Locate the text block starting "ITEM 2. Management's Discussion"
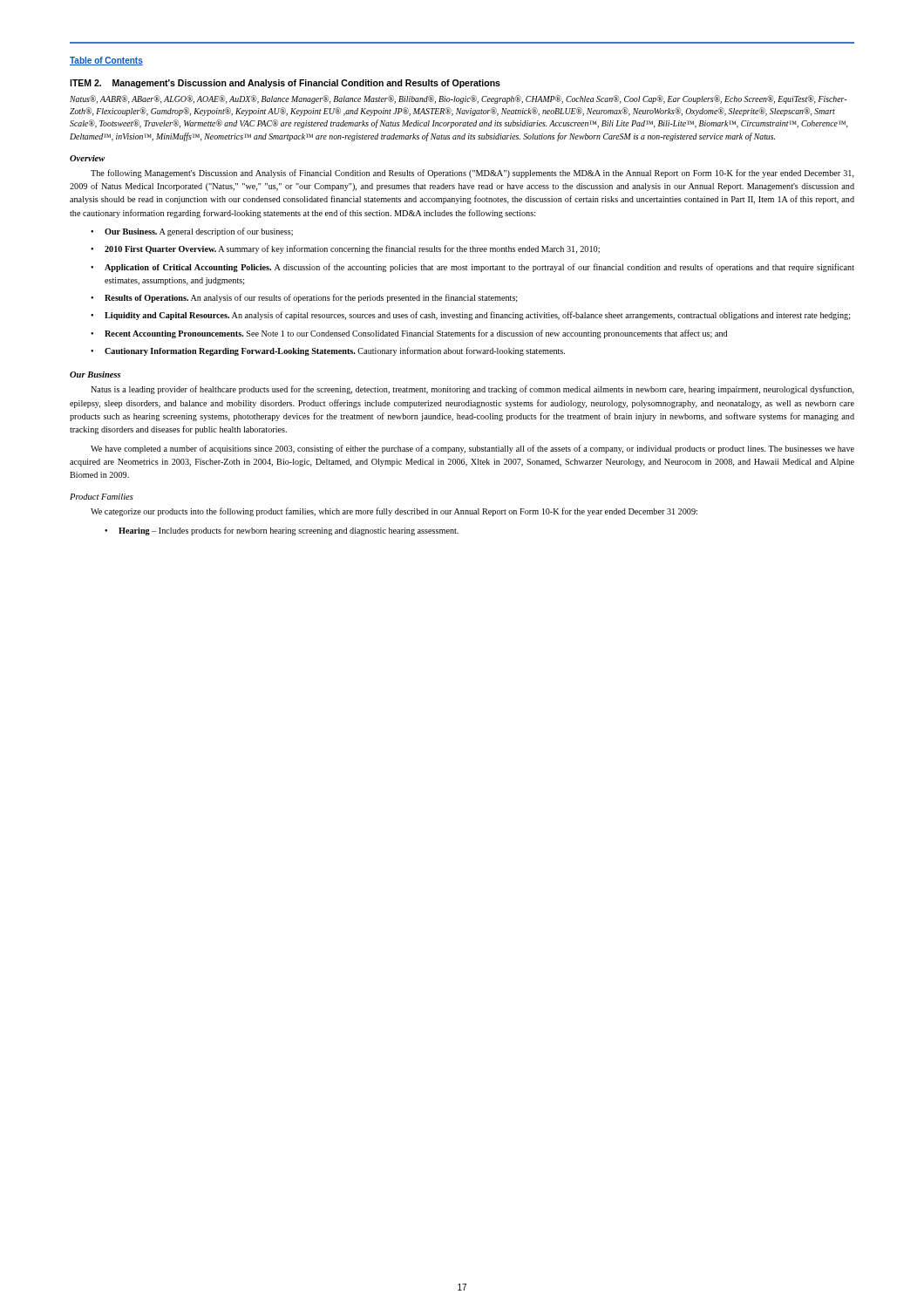Viewport: 924px width, 1308px height. [x=285, y=83]
